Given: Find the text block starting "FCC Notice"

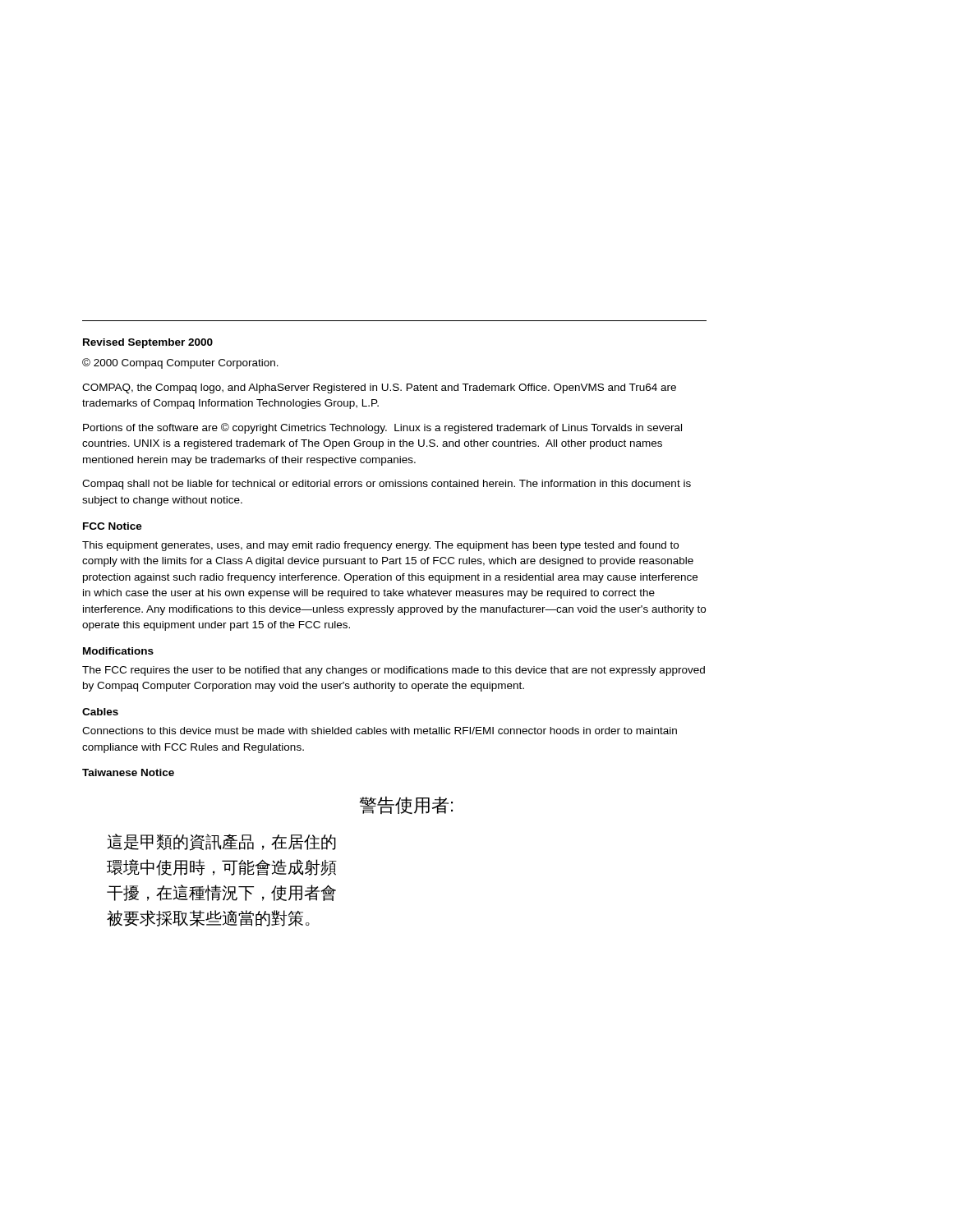Looking at the screenshot, I should [112, 526].
